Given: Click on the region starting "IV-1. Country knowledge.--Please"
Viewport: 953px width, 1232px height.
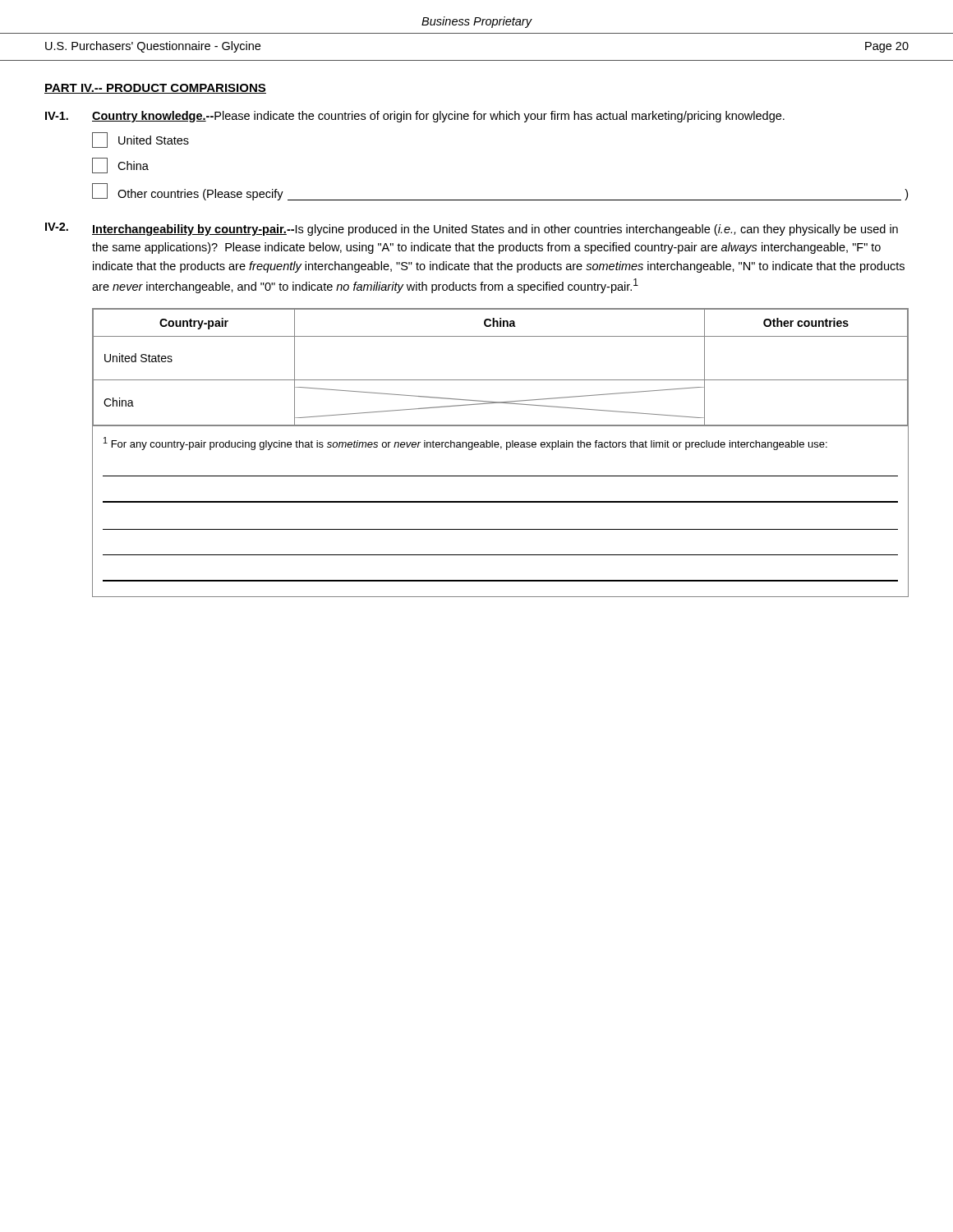Looking at the screenshot, I should pyautogui.click(x=415, y=117).
